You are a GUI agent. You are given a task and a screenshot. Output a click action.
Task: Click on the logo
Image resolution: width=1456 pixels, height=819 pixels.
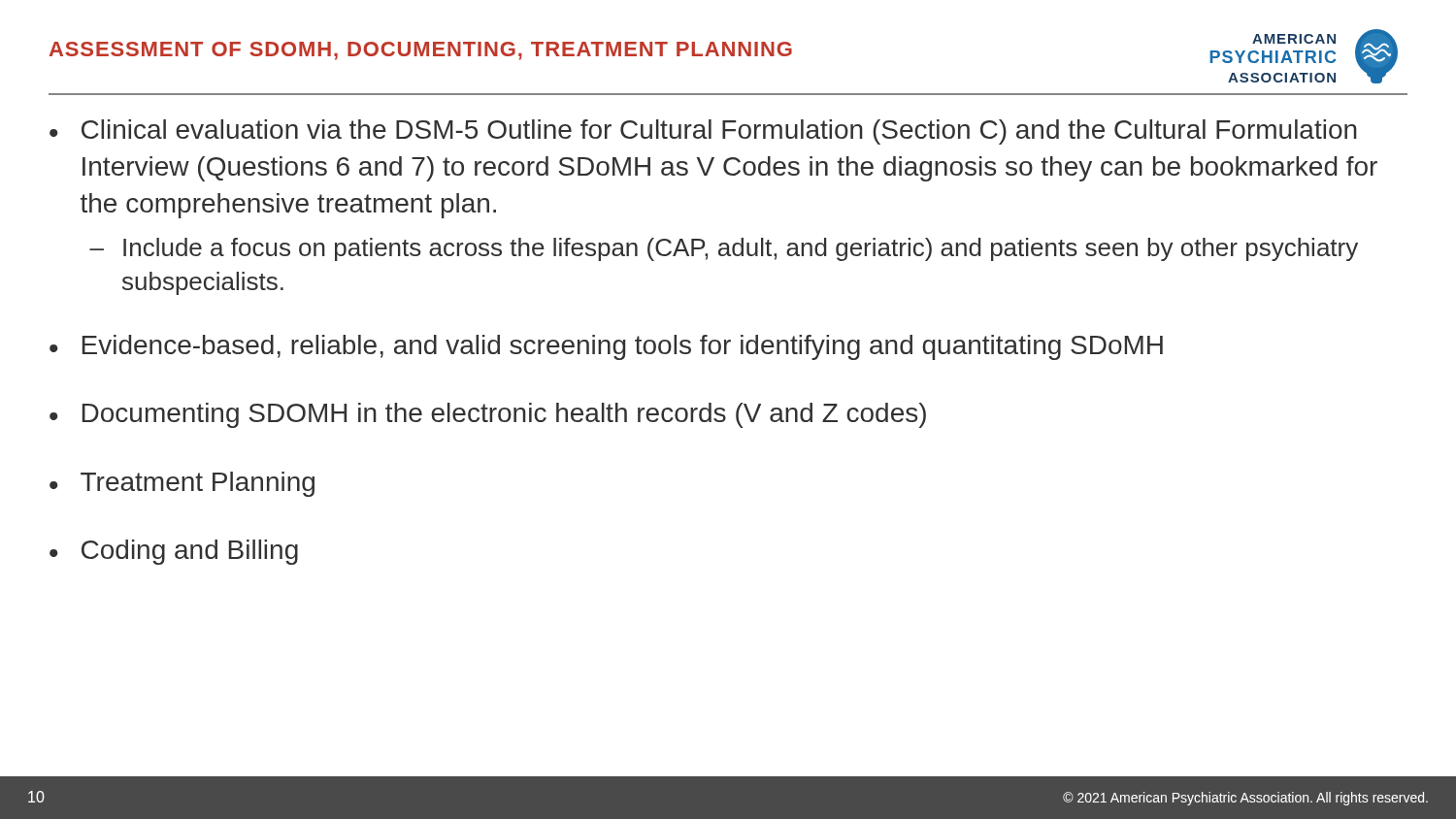pos(1308,58)
